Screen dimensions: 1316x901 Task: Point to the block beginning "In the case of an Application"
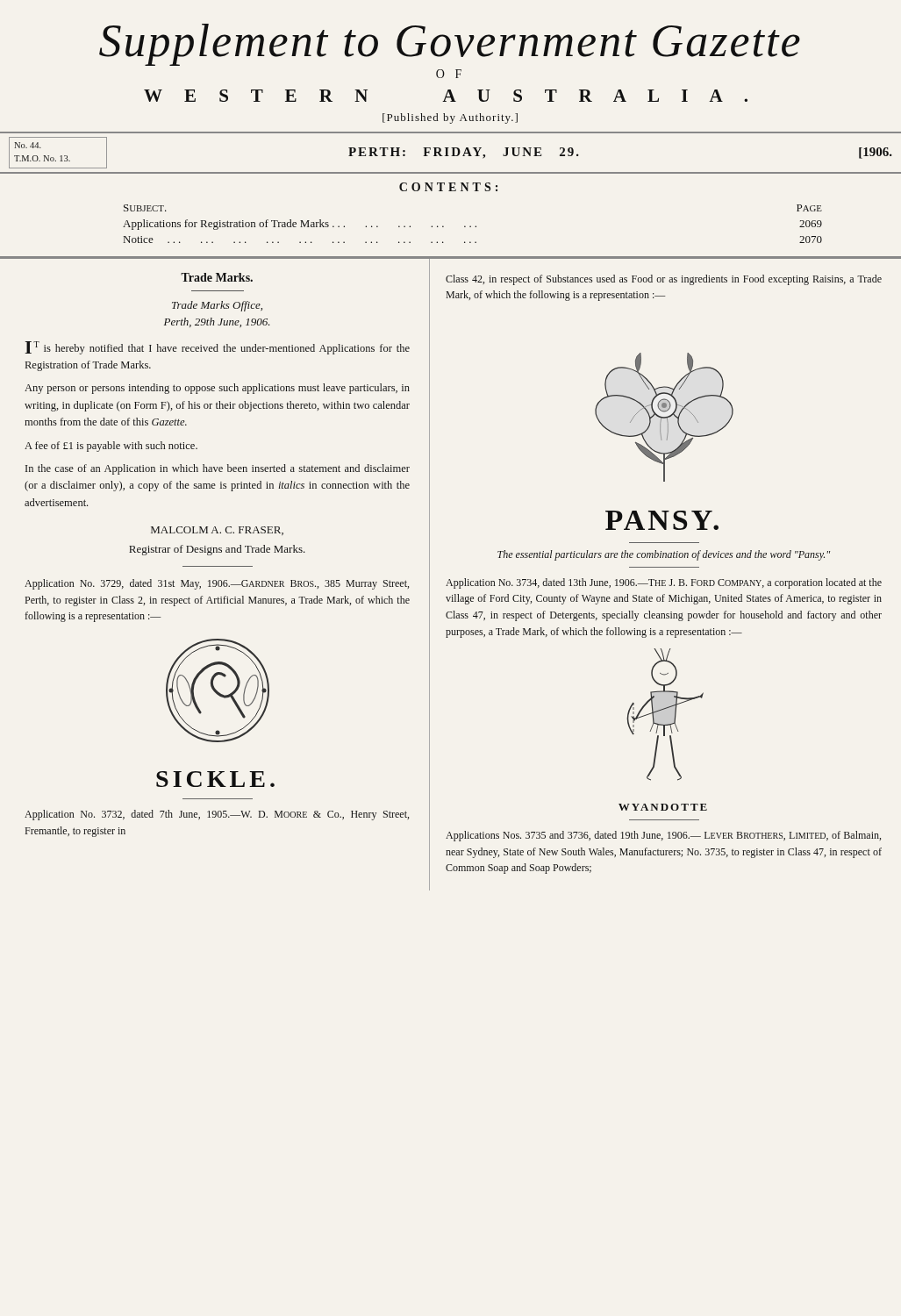[x=217, y=485]
